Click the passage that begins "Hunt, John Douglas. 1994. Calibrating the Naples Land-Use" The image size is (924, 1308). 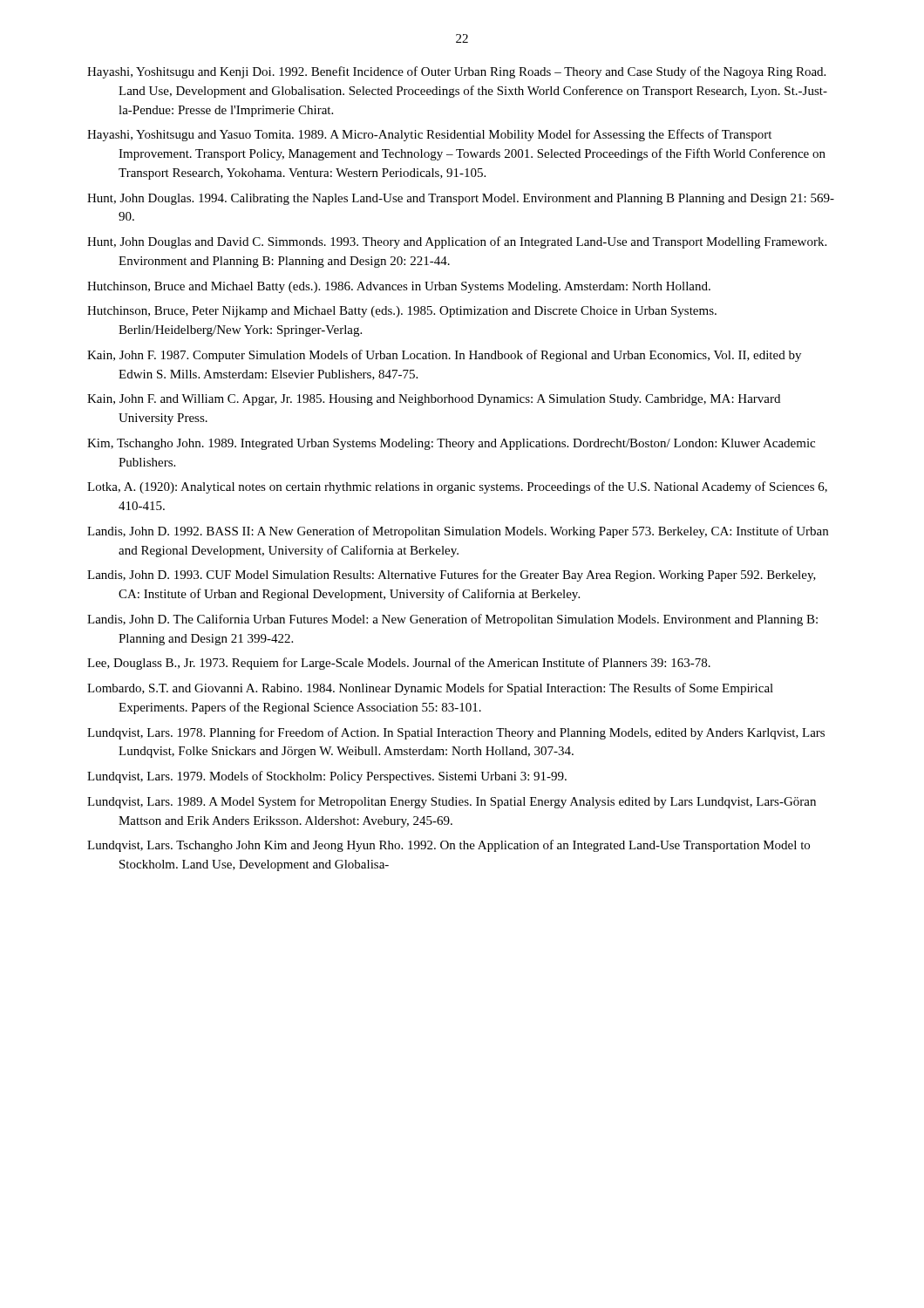tap(461, 207)
